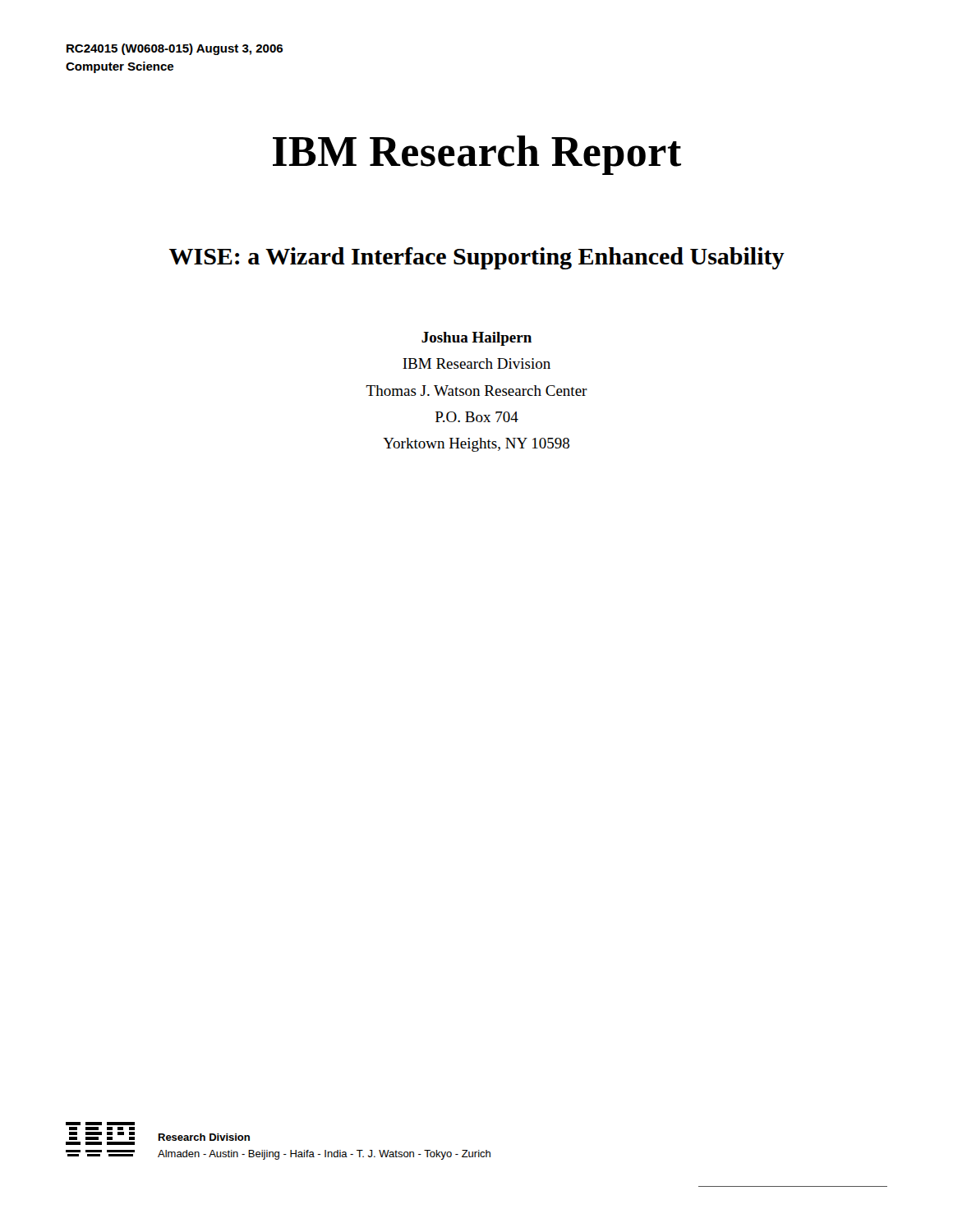953x1232 pixels.
Task: Click on the title that reads "IBM Research Report"
Action: [476, 152]
